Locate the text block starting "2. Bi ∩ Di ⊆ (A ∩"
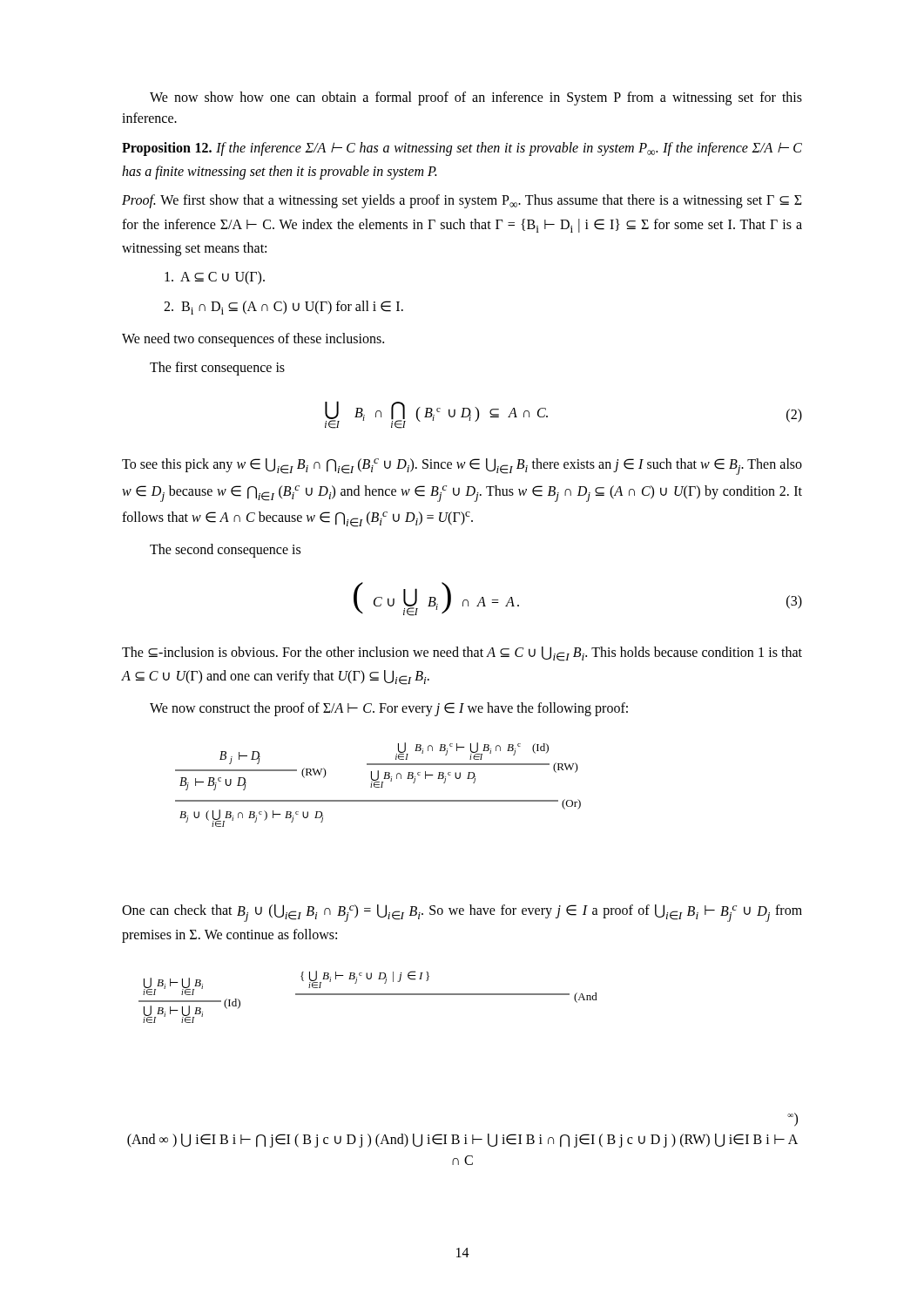The image size is (924, 1307). 283,308
